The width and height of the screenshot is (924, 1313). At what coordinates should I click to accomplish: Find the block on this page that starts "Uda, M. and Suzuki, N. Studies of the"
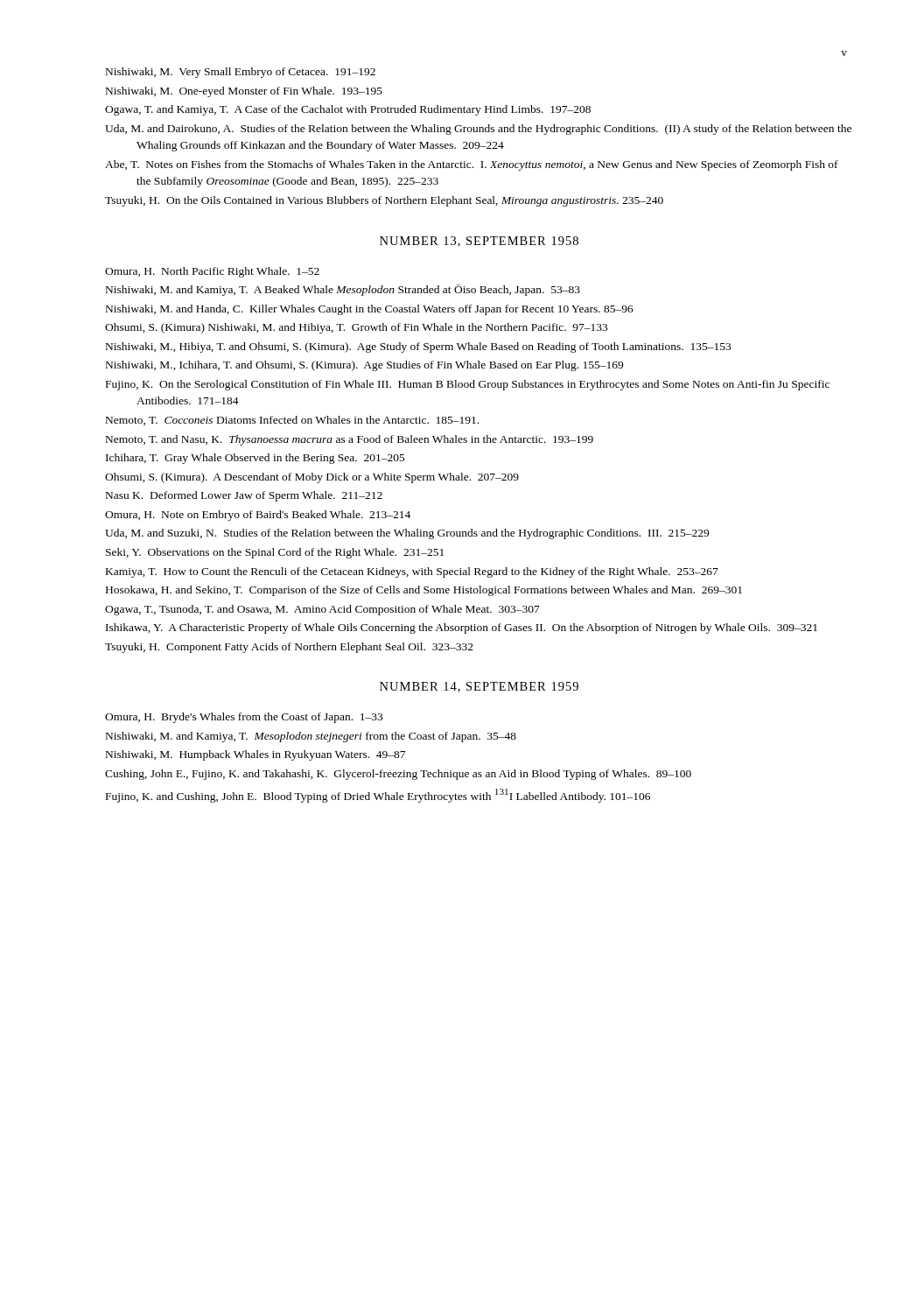point(407,533)
